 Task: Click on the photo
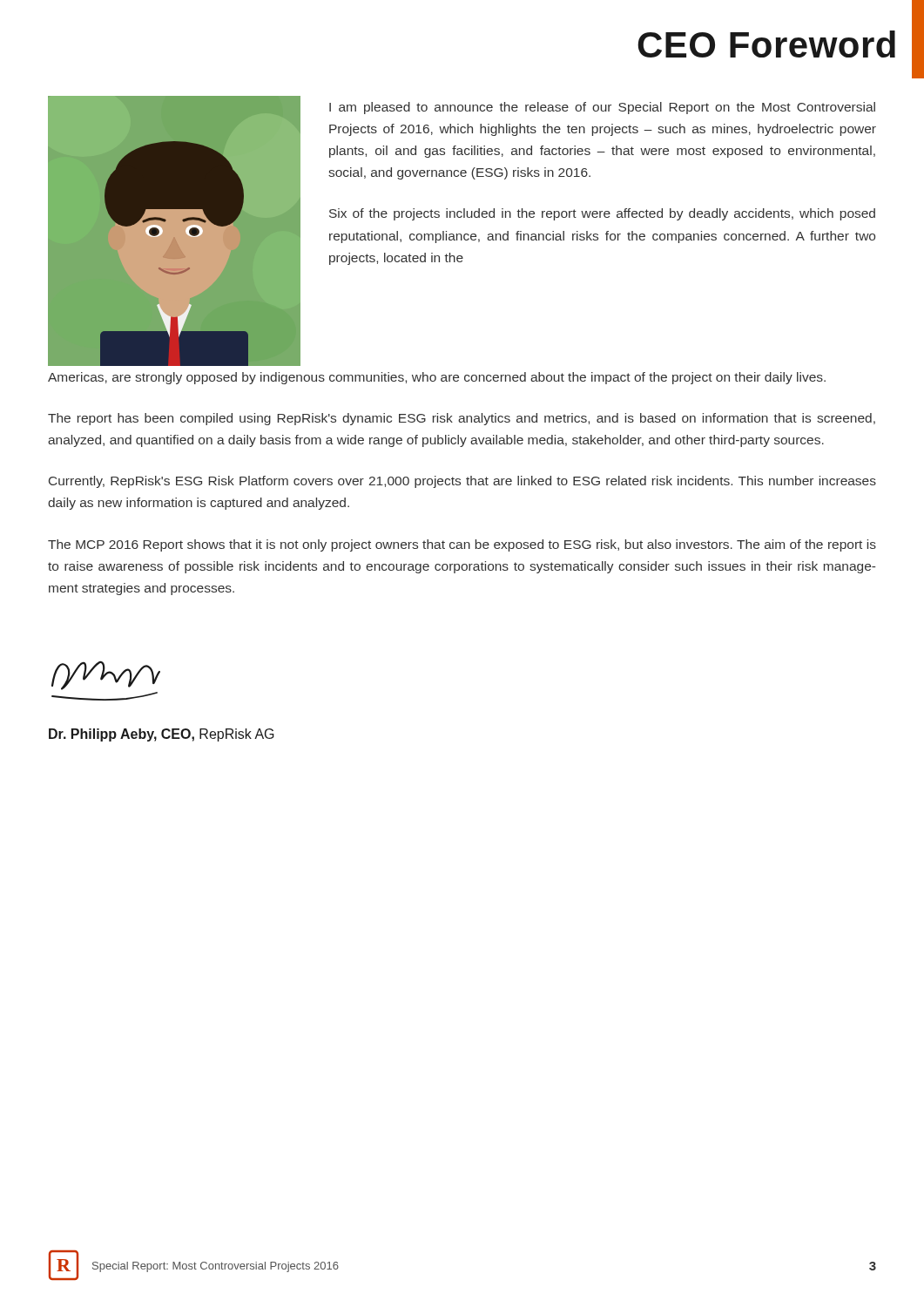point(174,231)
